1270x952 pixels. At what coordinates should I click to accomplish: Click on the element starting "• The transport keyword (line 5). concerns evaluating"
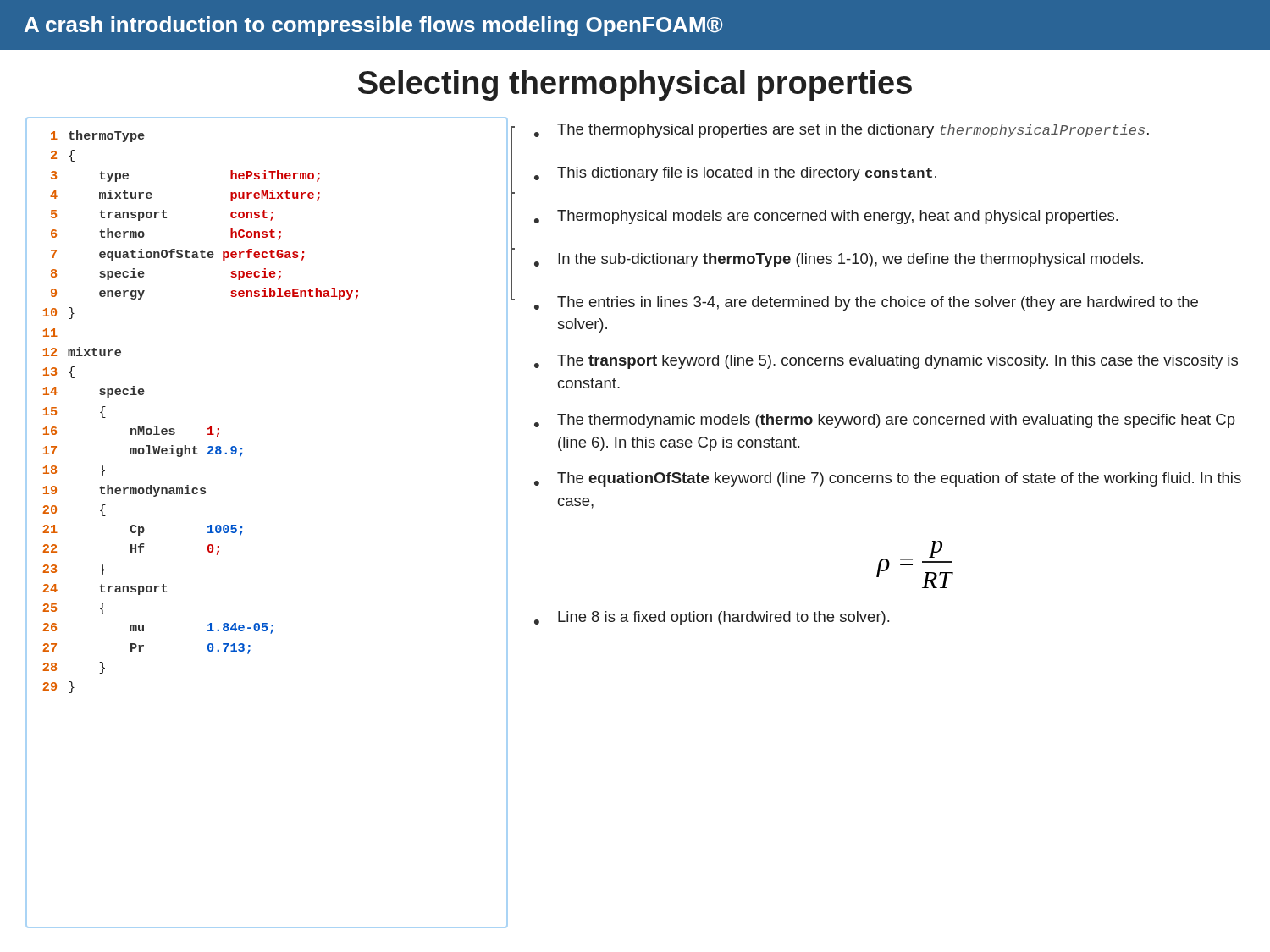pyautogui.click(x=889, y=372)
